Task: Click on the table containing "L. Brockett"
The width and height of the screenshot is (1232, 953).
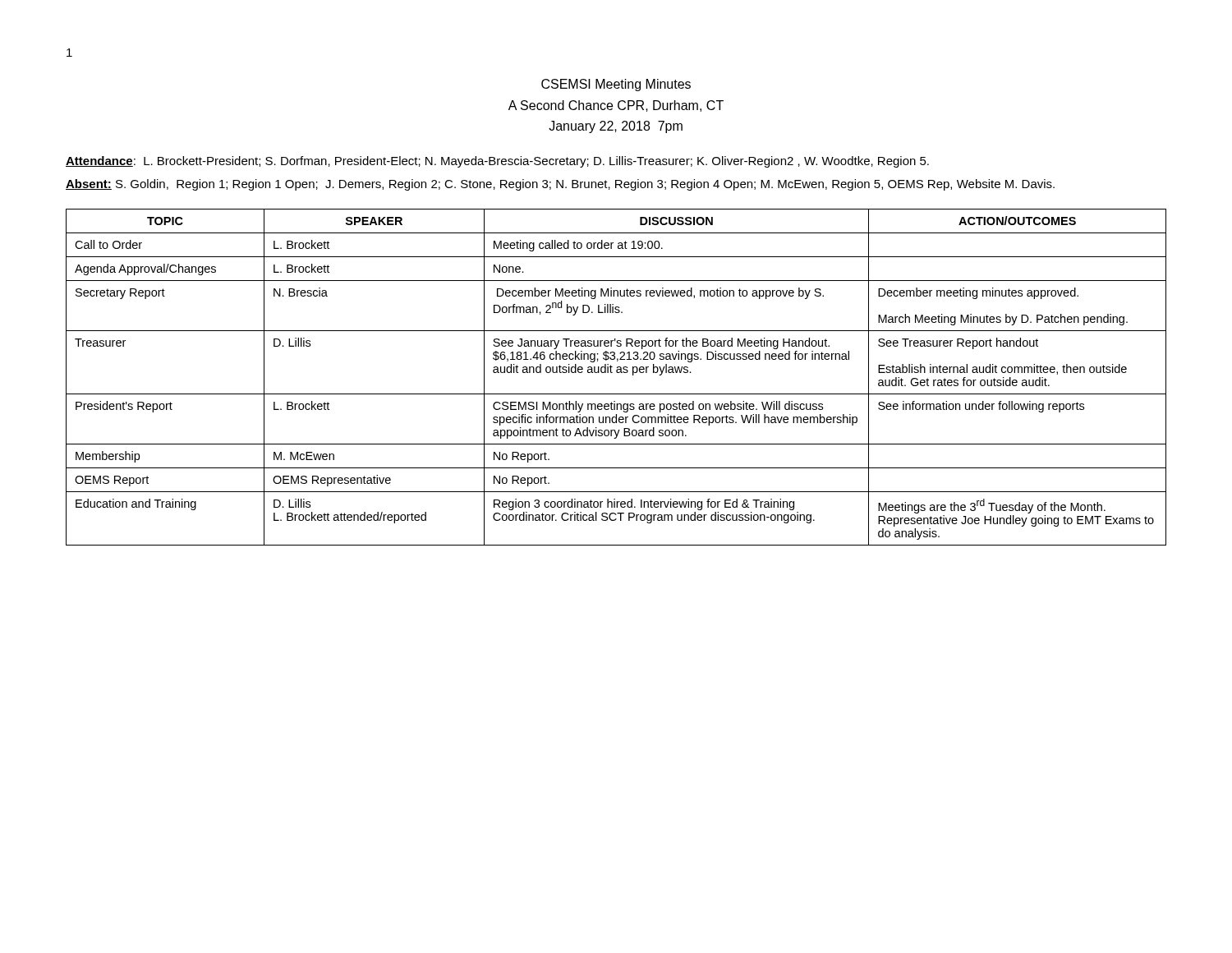Action: point(616,377)
